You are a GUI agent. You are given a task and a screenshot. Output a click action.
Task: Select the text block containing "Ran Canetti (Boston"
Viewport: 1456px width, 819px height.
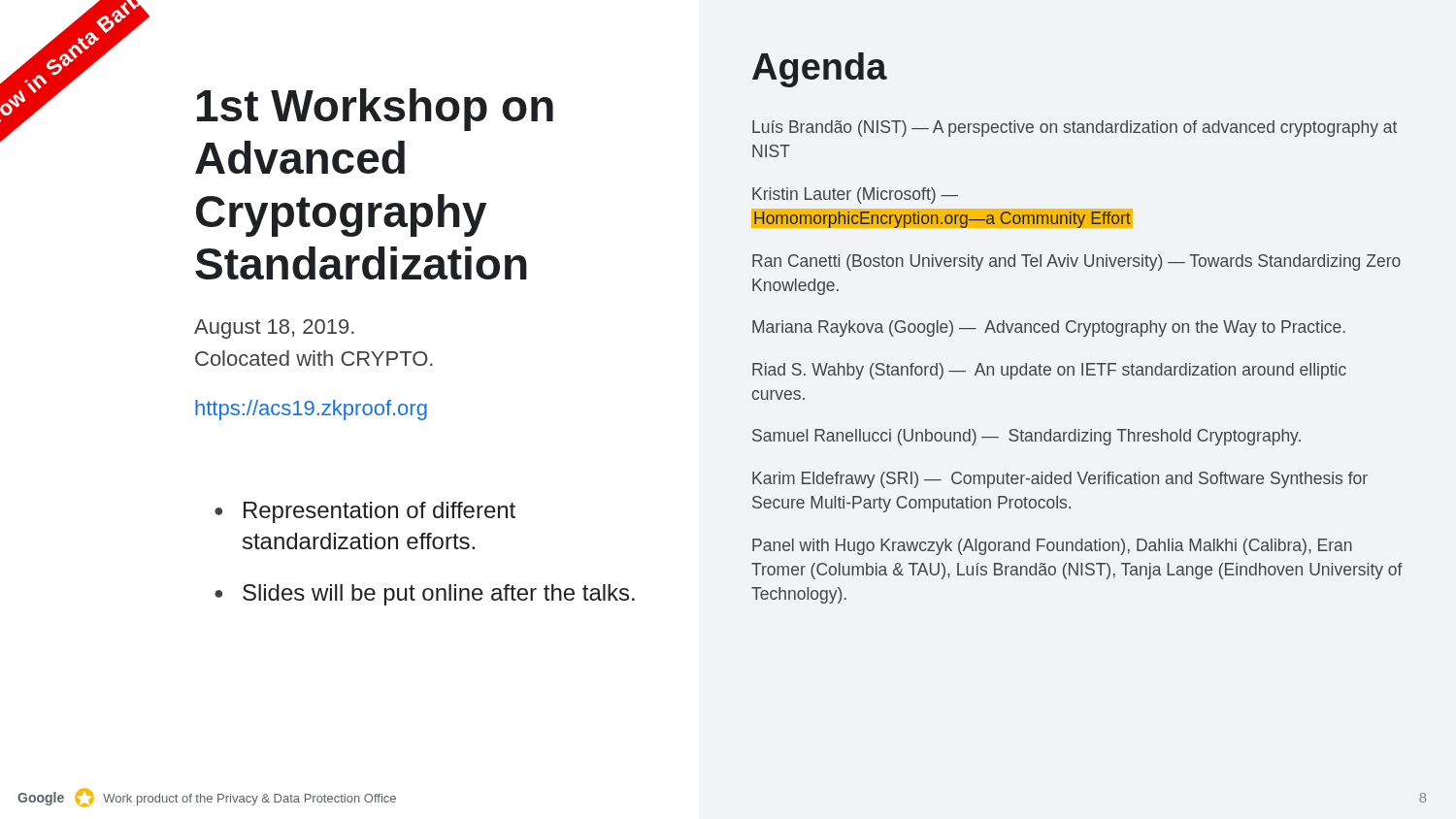pyautogui.click(x=1076, y=273)
